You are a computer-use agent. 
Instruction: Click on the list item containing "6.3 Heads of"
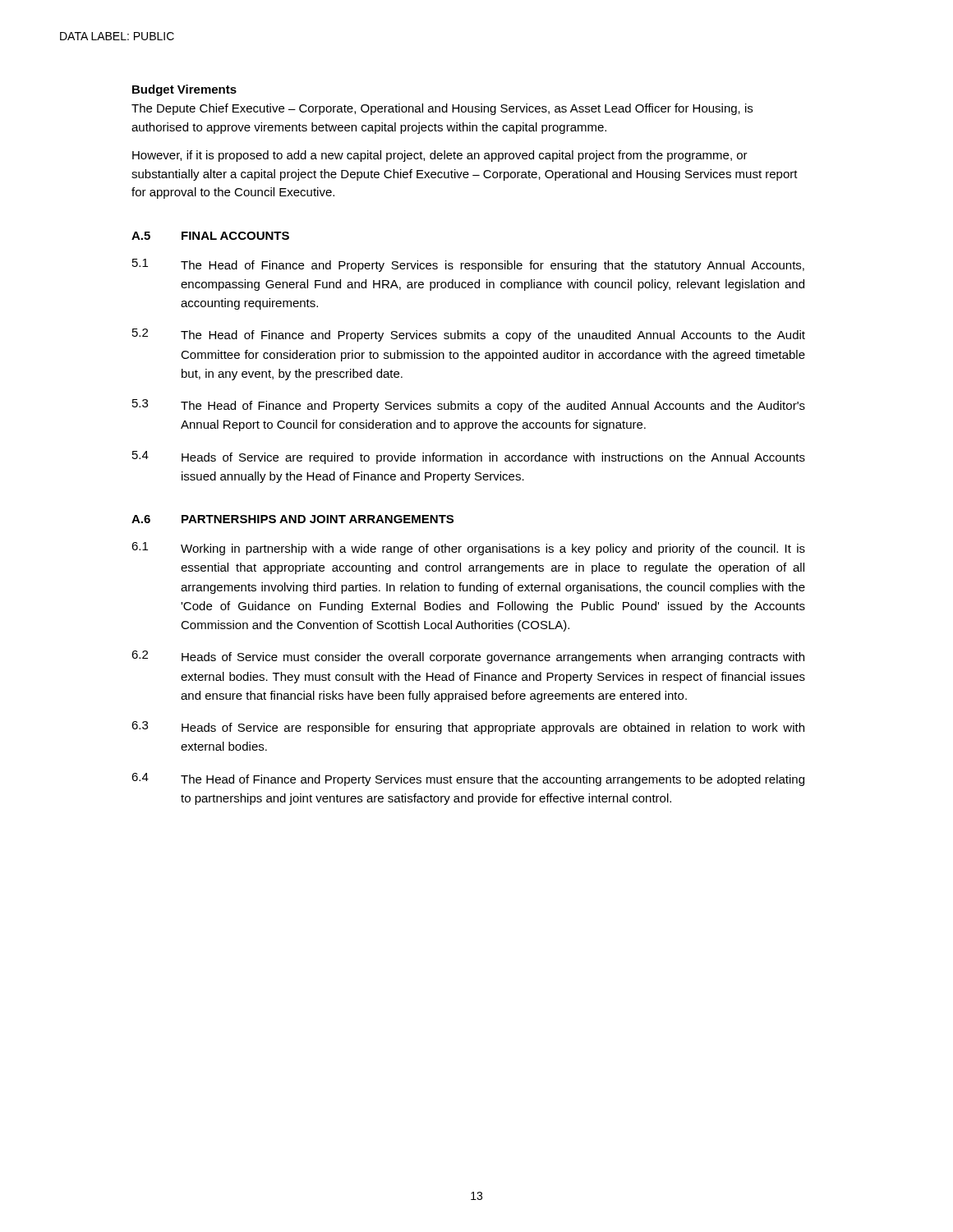pyautogui.click(x=468, y=737)
